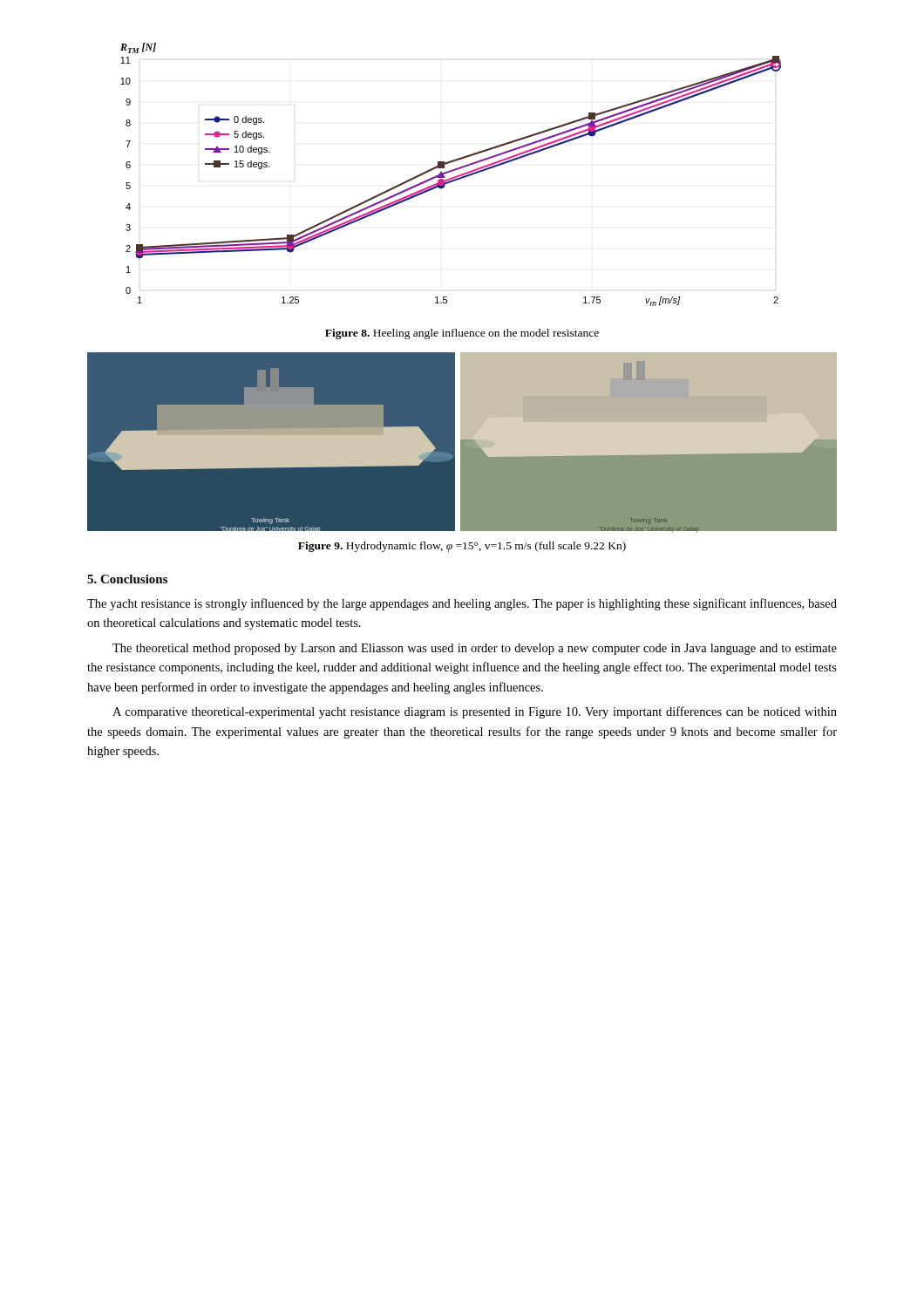The width and height of the screenshot is (924, 1308).
Task: Select the text block starting "Figure 9. Hydrodynamic flow, φ"
Action: click(x=462, y=545)
